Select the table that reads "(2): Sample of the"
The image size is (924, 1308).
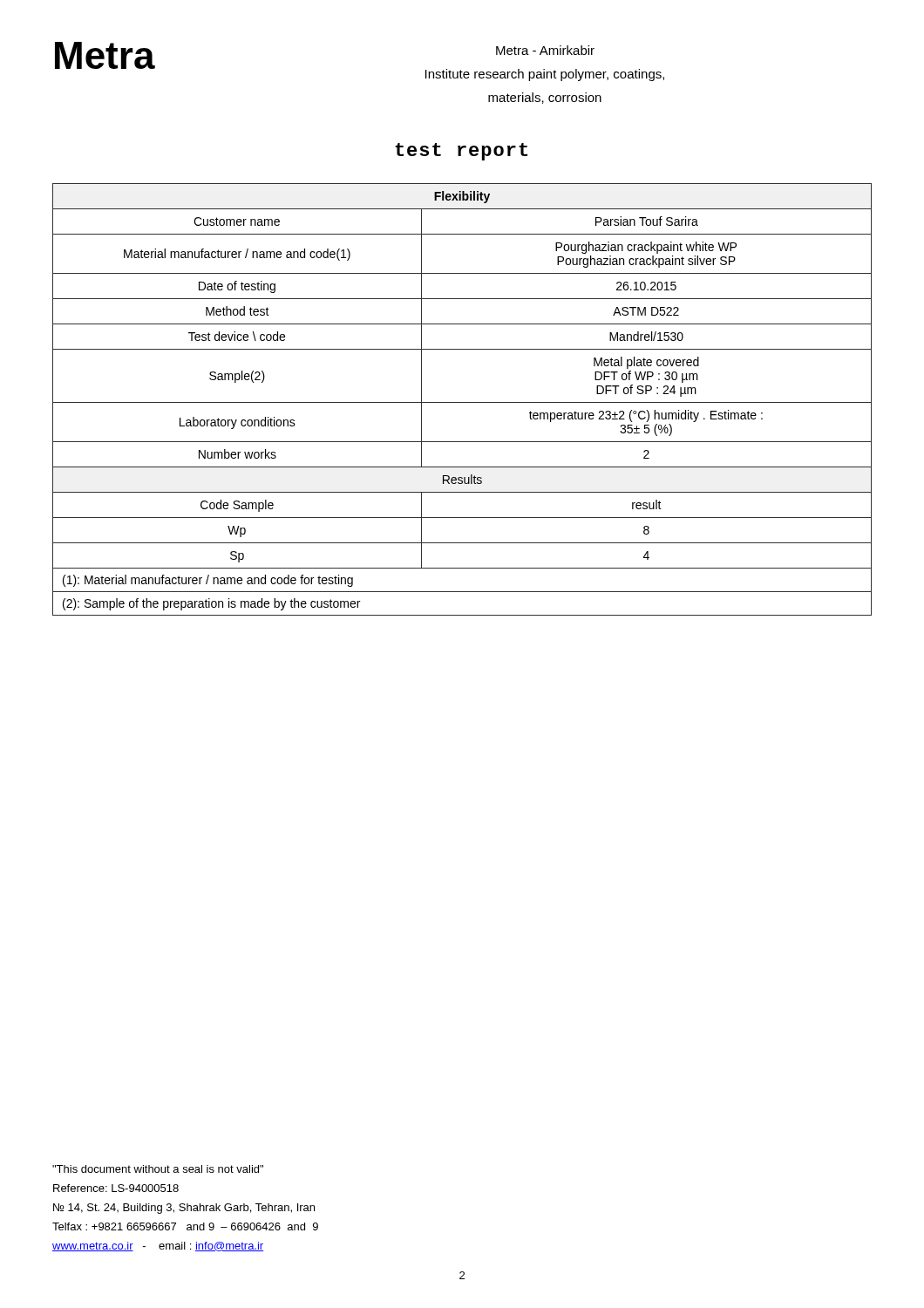[462, 399]
